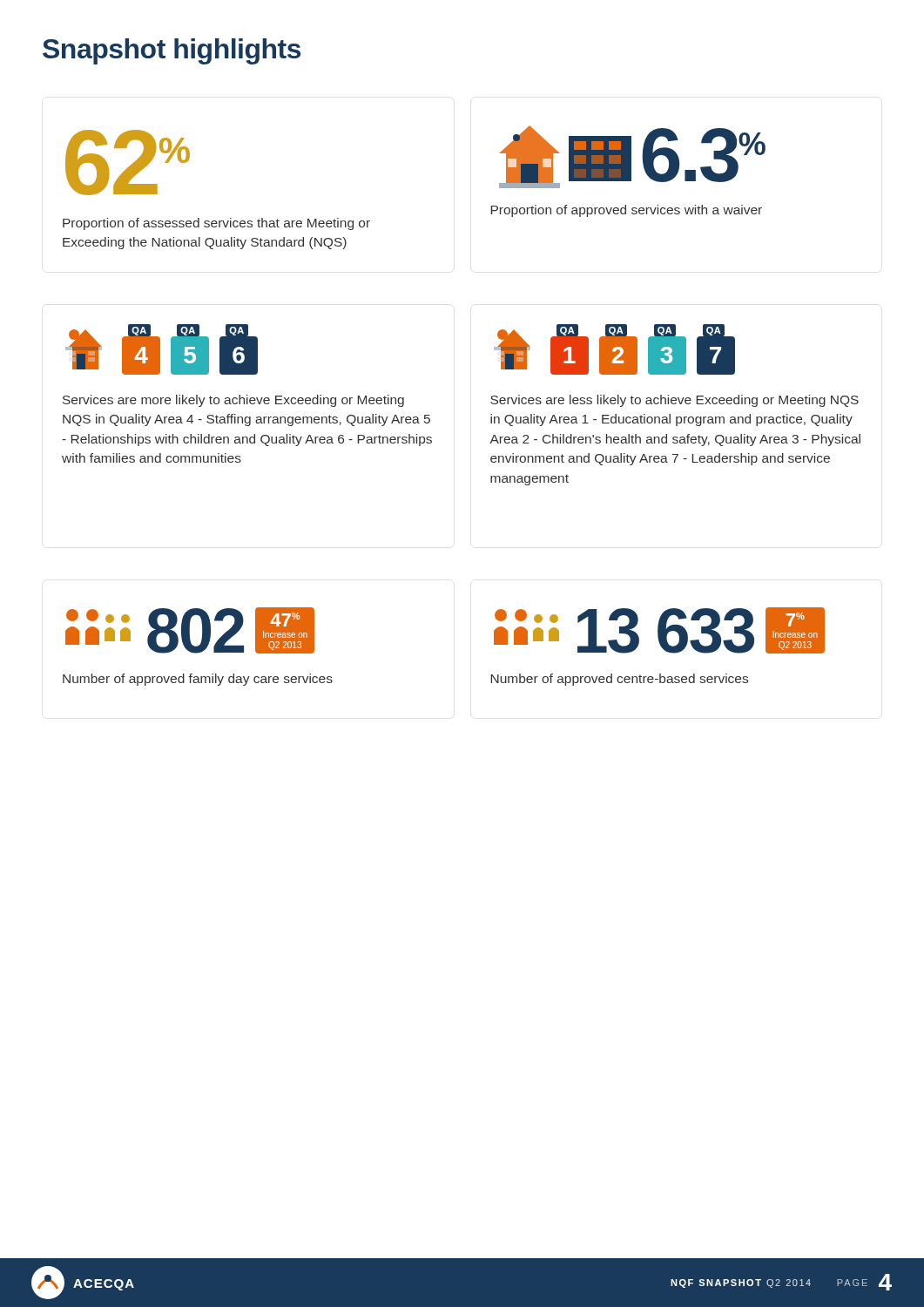Find the title
The image size is (924, 1307).
pos(172,49)
